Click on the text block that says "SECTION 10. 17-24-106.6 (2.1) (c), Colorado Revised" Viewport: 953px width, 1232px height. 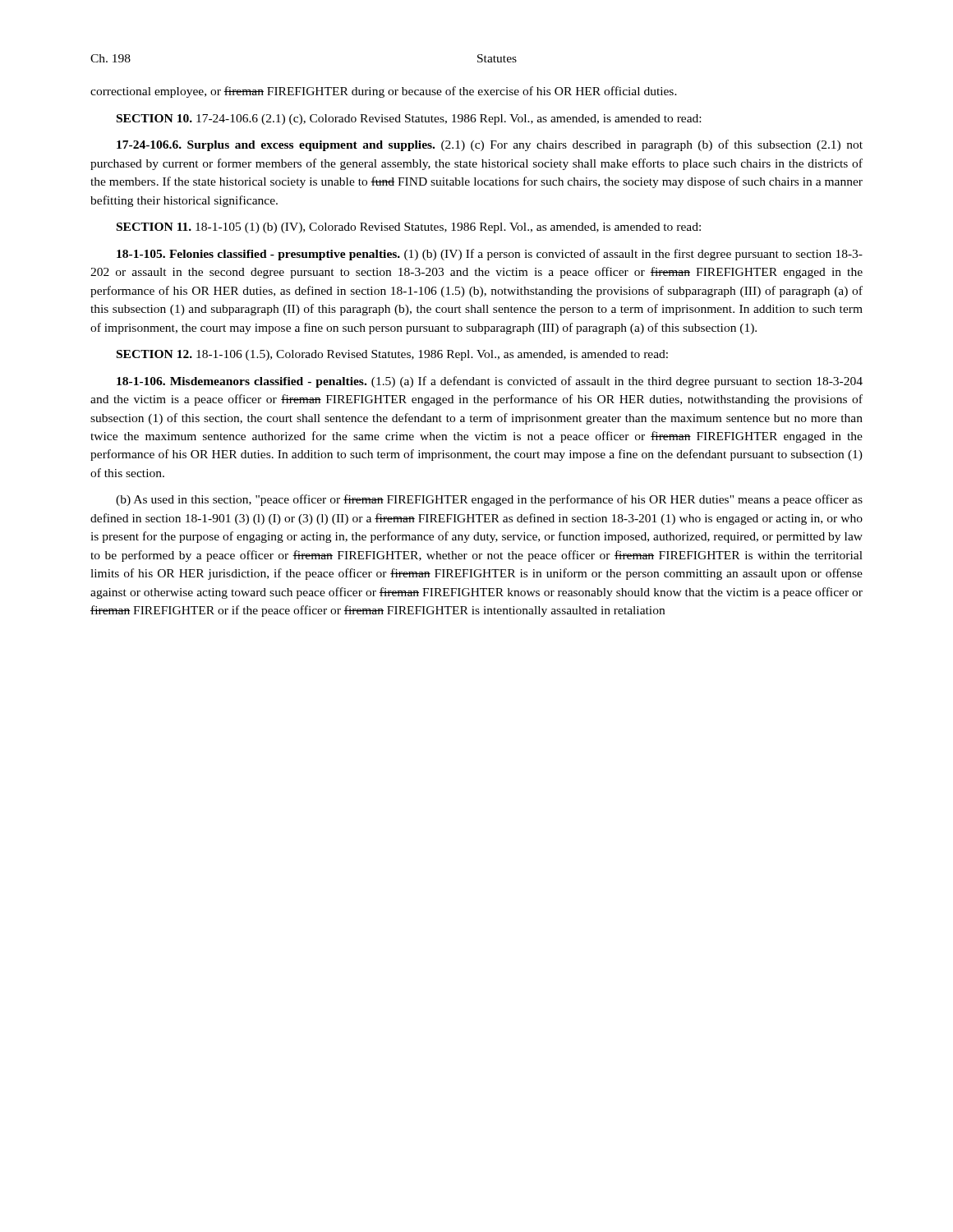[476, 118]
